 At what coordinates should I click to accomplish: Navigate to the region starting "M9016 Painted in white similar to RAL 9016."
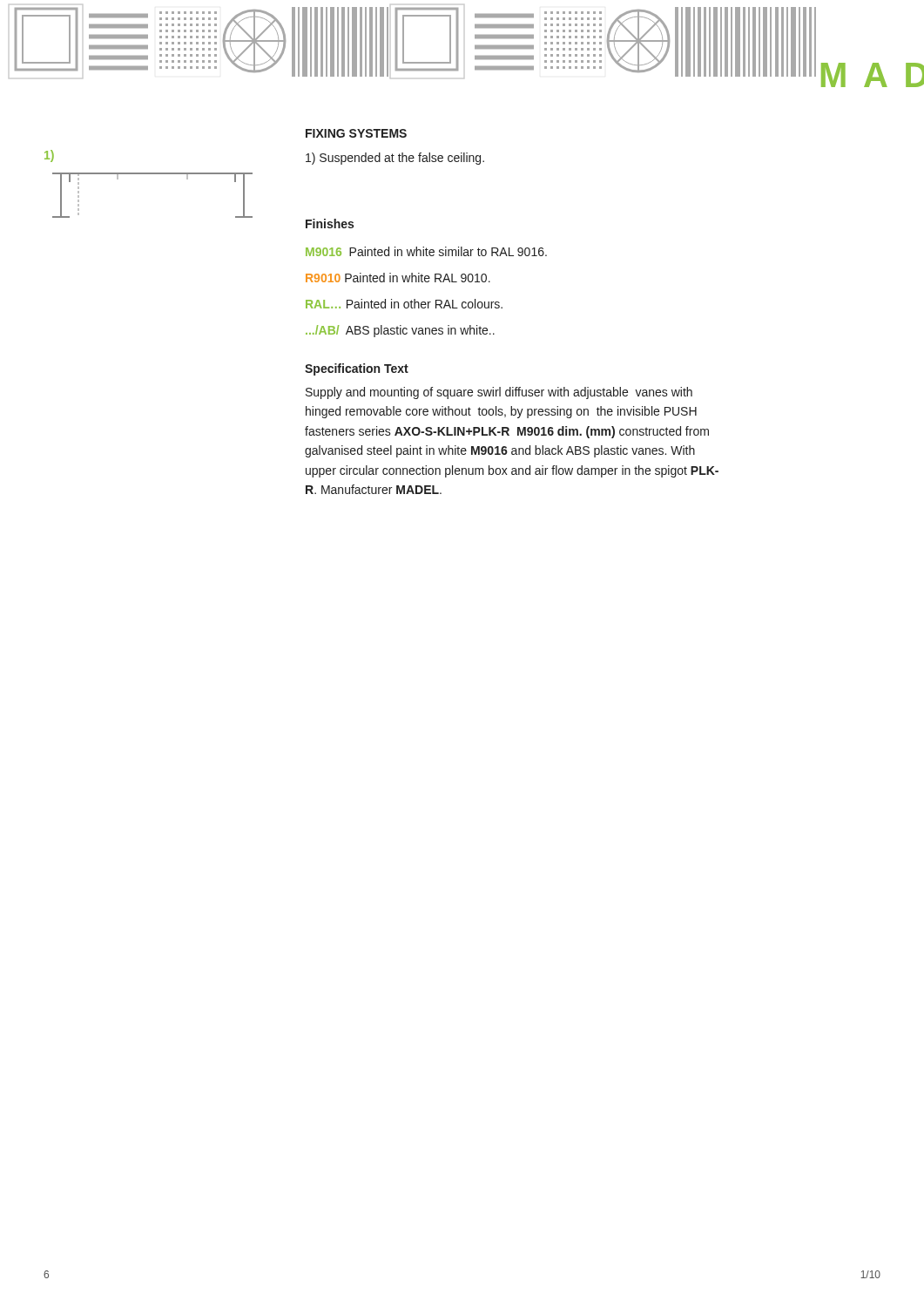pyautogui.click(x=426, y=252)
